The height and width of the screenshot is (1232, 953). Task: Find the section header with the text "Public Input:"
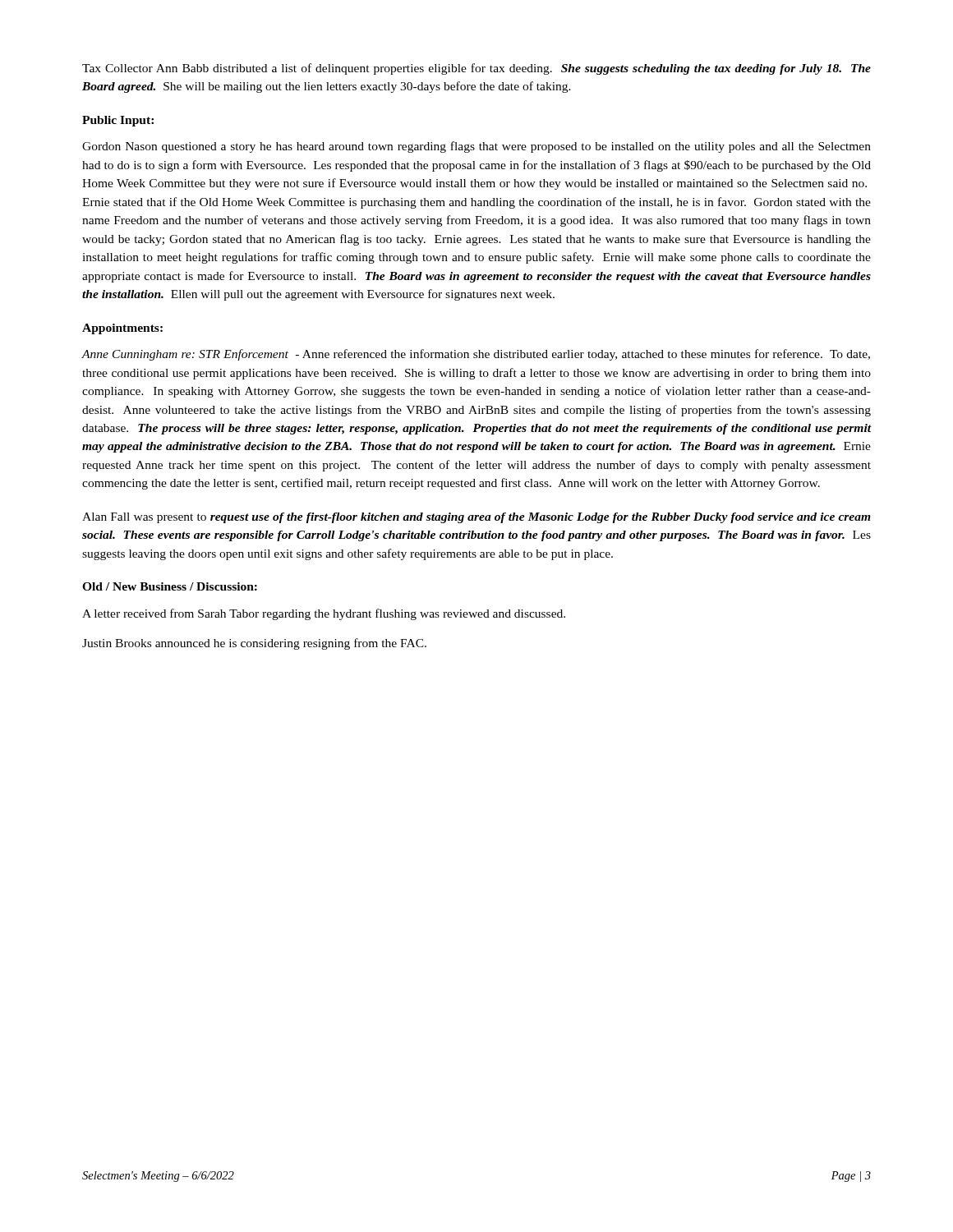pyautogui.click(x=118, y=119)
